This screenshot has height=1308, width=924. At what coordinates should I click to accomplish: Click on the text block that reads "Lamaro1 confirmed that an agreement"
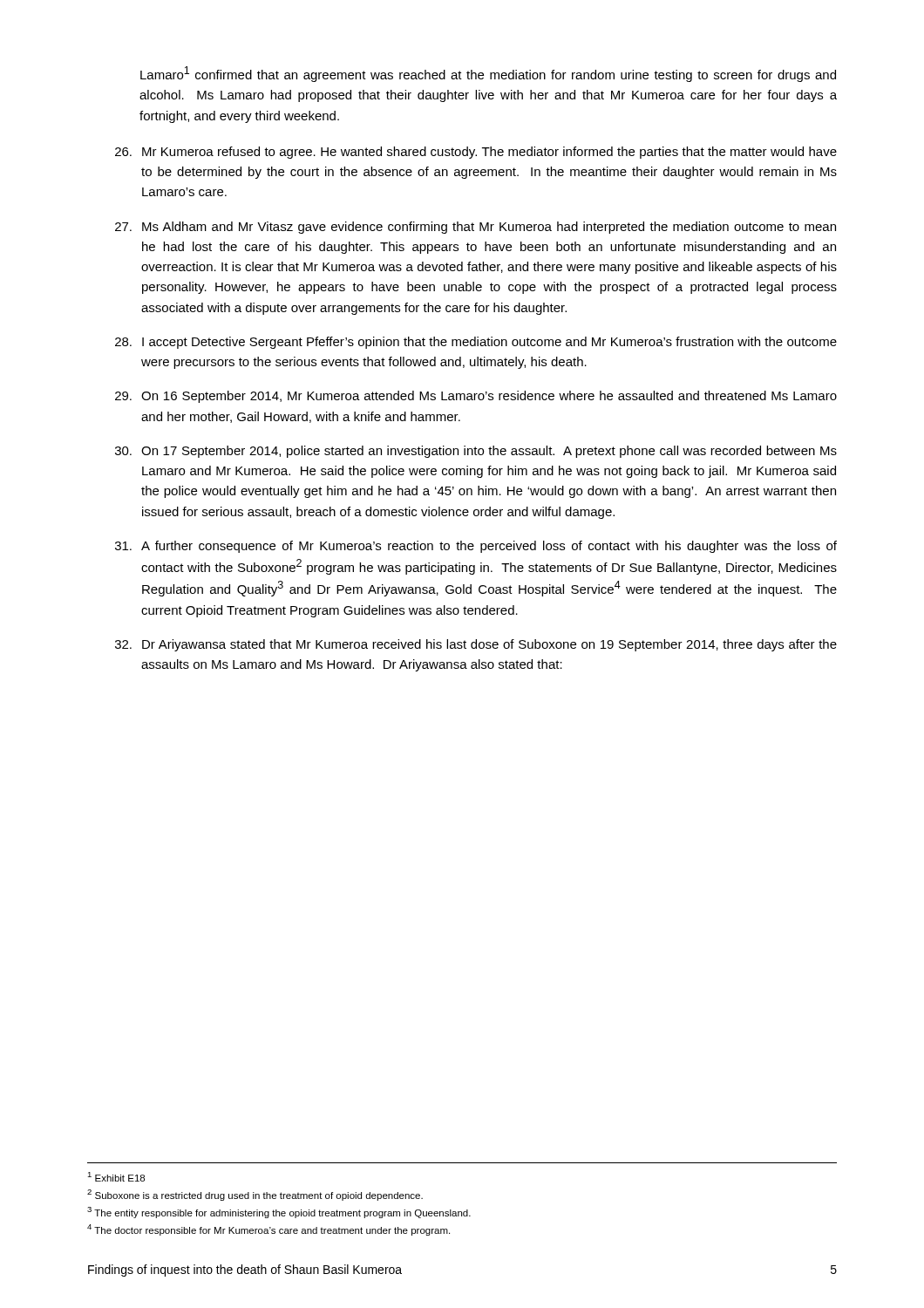[488, 94]
